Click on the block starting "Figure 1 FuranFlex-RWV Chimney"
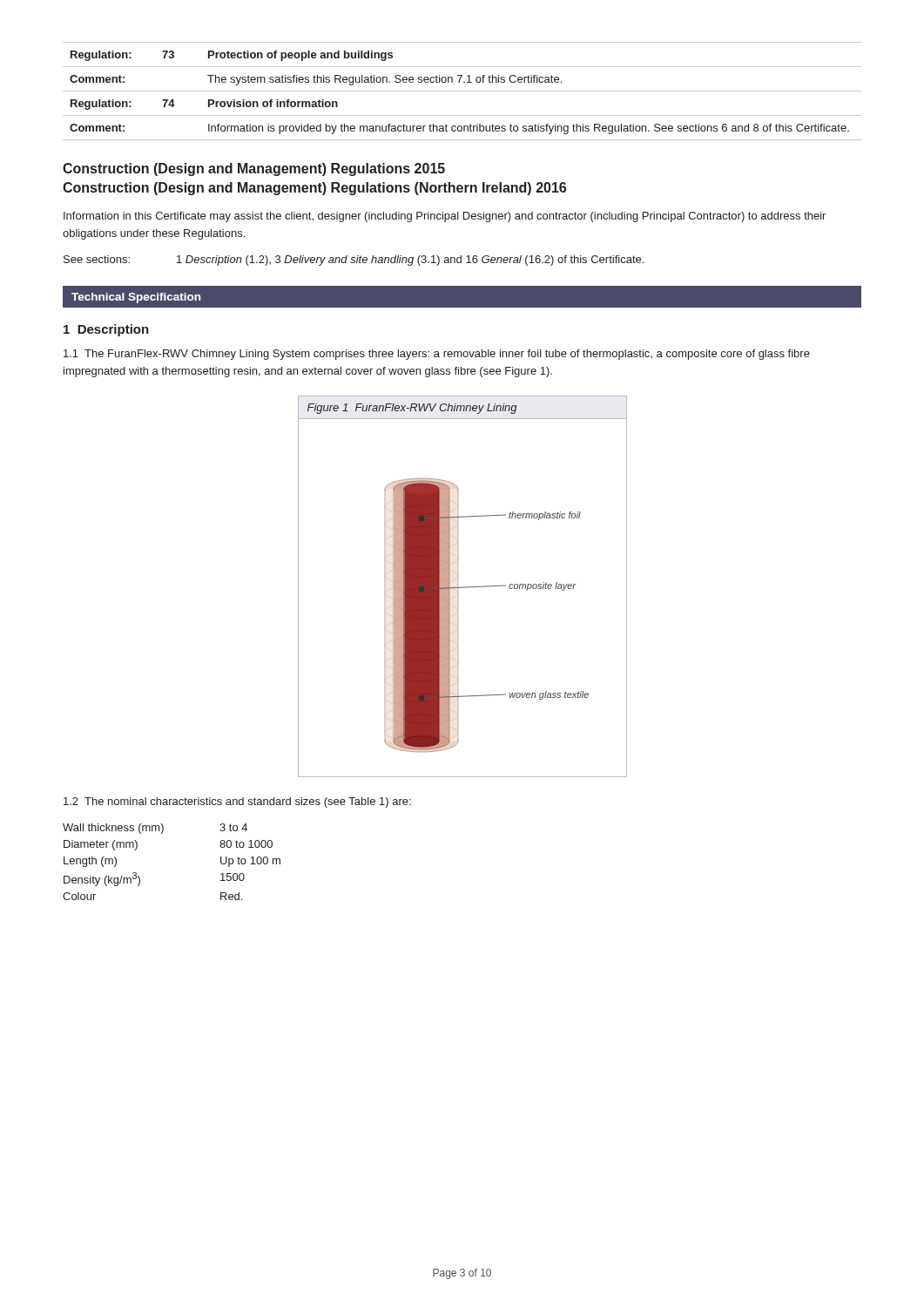 (412, 407)
